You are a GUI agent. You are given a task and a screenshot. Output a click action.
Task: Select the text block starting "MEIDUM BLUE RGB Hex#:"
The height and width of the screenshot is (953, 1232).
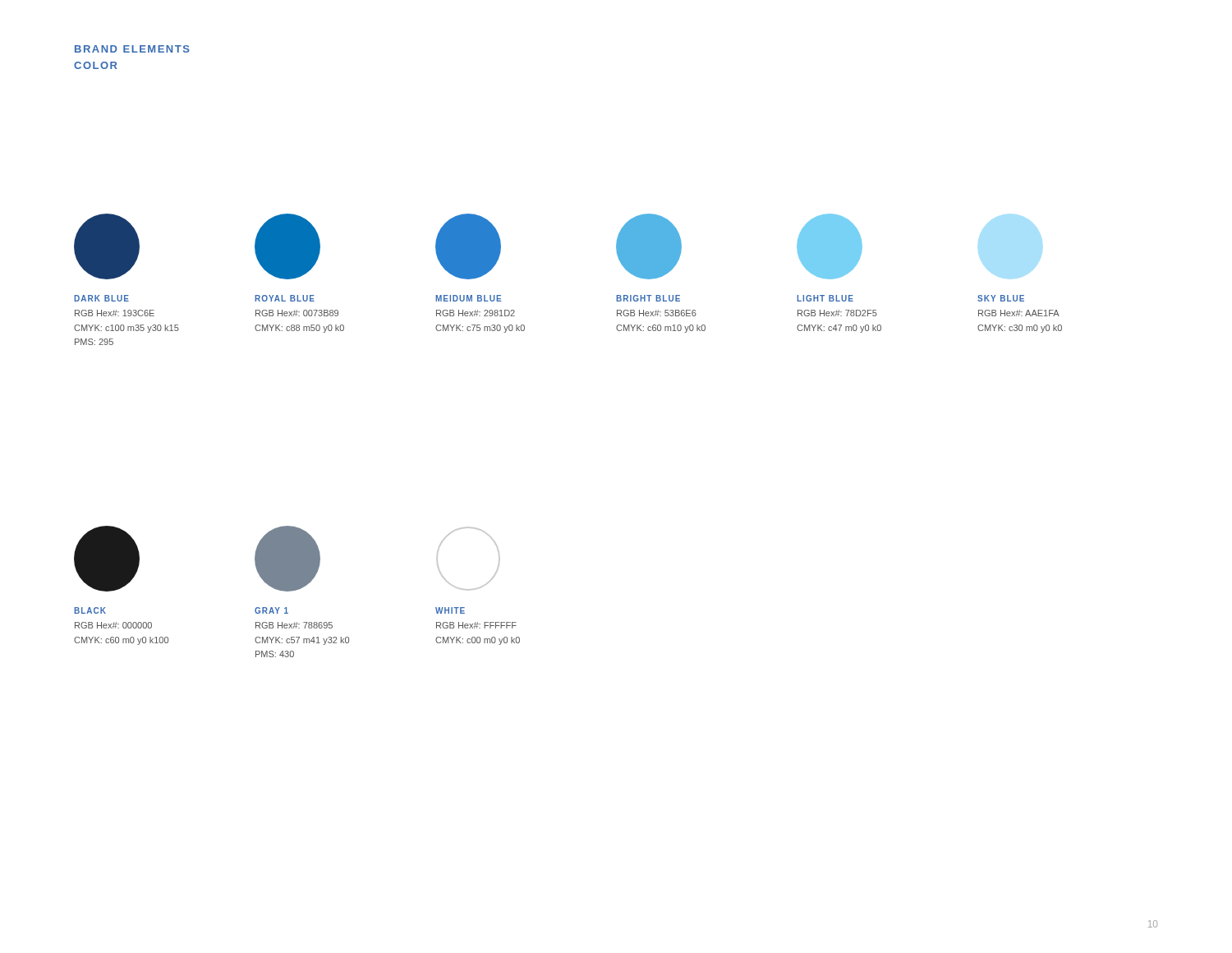click(480, 315)
